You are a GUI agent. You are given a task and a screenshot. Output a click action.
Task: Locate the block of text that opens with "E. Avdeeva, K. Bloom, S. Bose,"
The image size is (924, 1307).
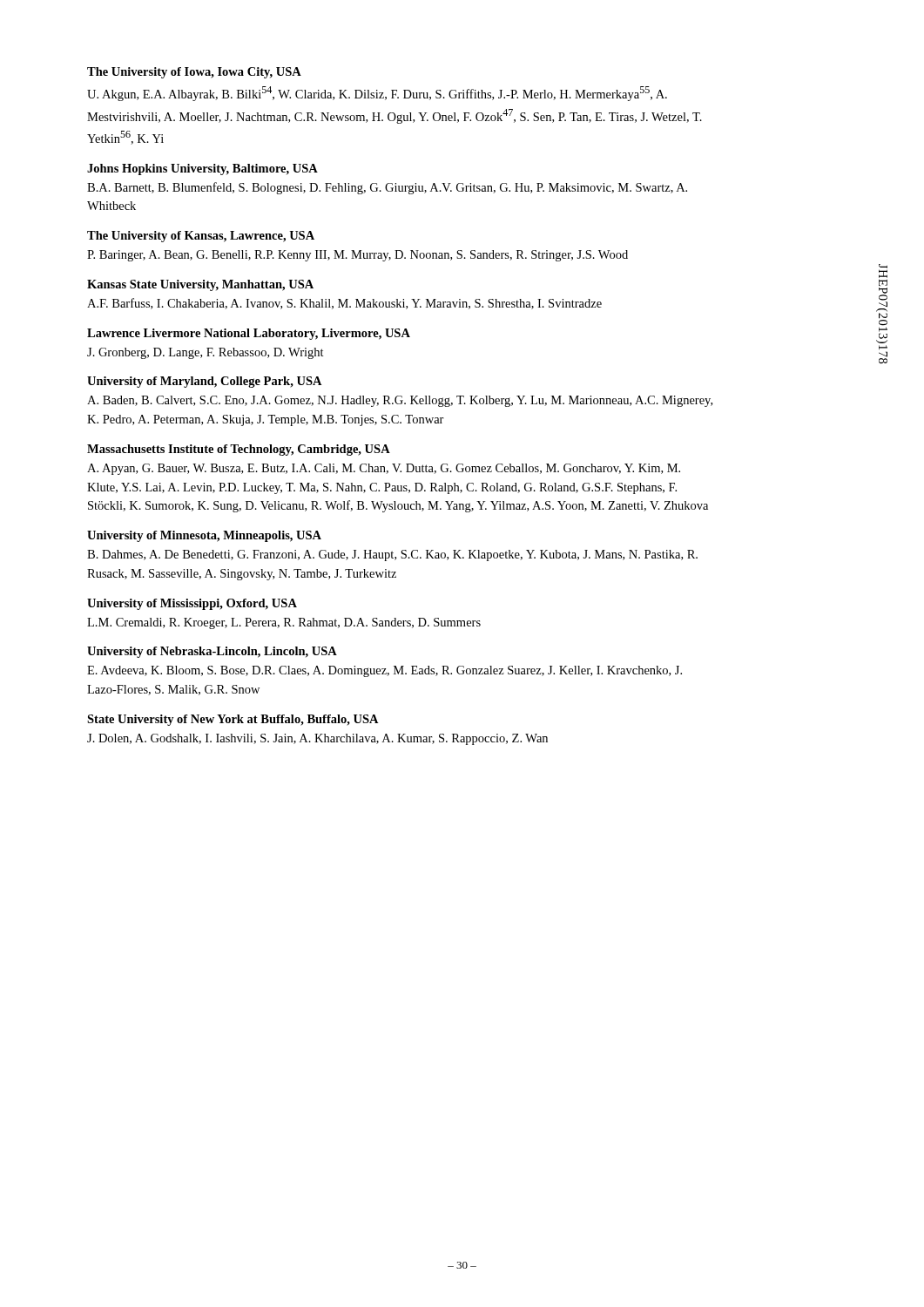pos(385,680)
